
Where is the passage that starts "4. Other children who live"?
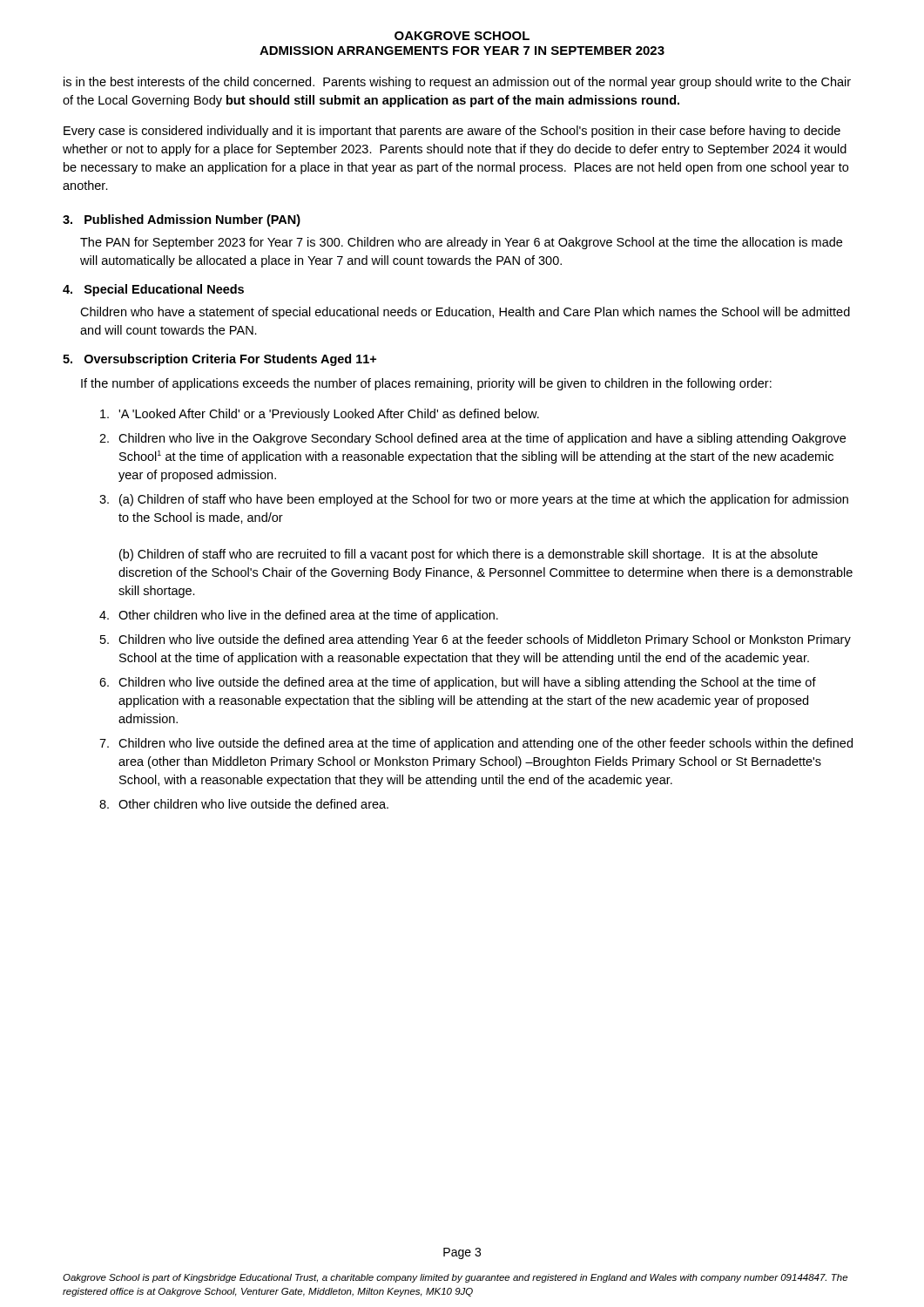299,616
